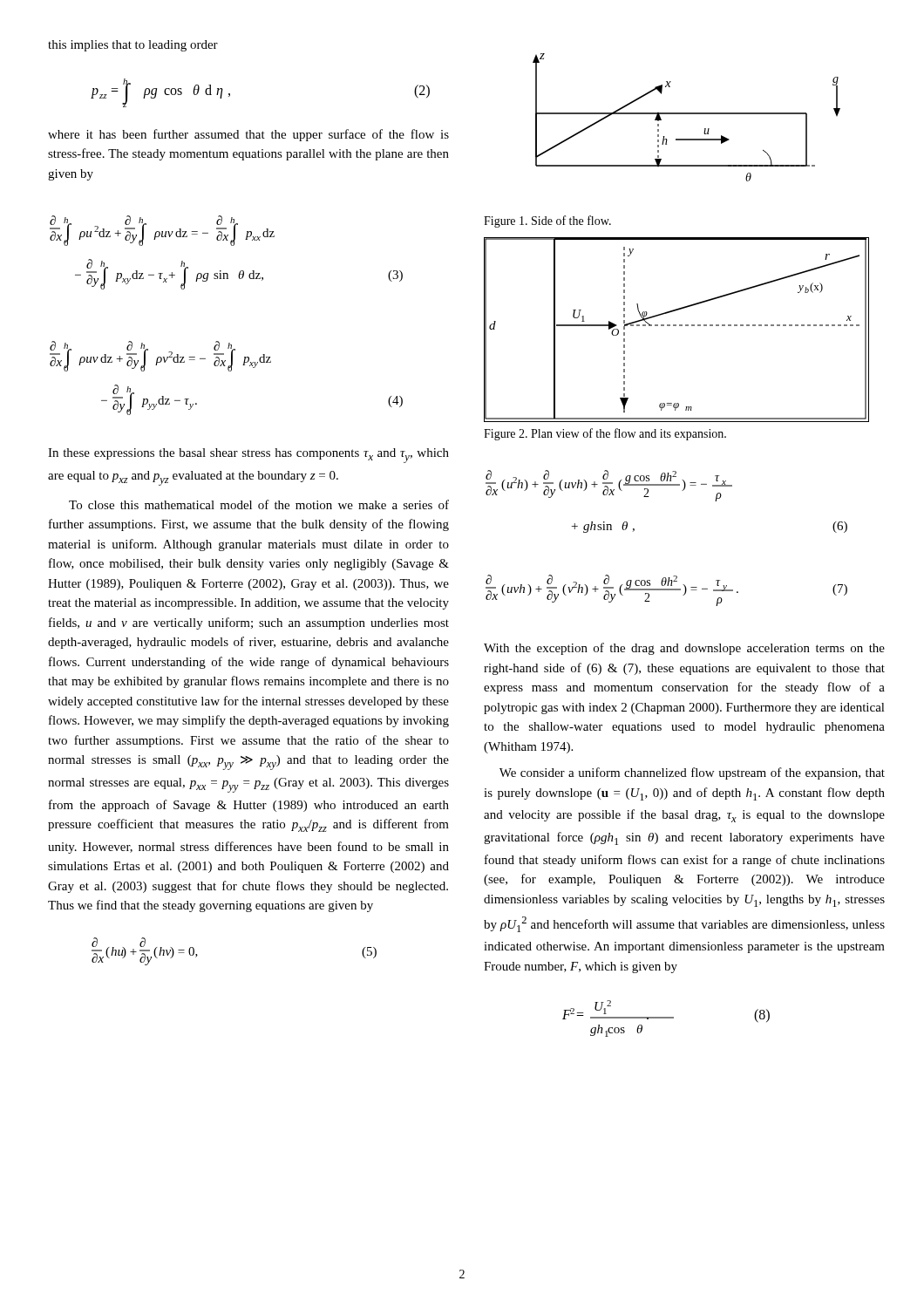Click on the block starting "We consider a uniform channelized flow"

point(684,869)
